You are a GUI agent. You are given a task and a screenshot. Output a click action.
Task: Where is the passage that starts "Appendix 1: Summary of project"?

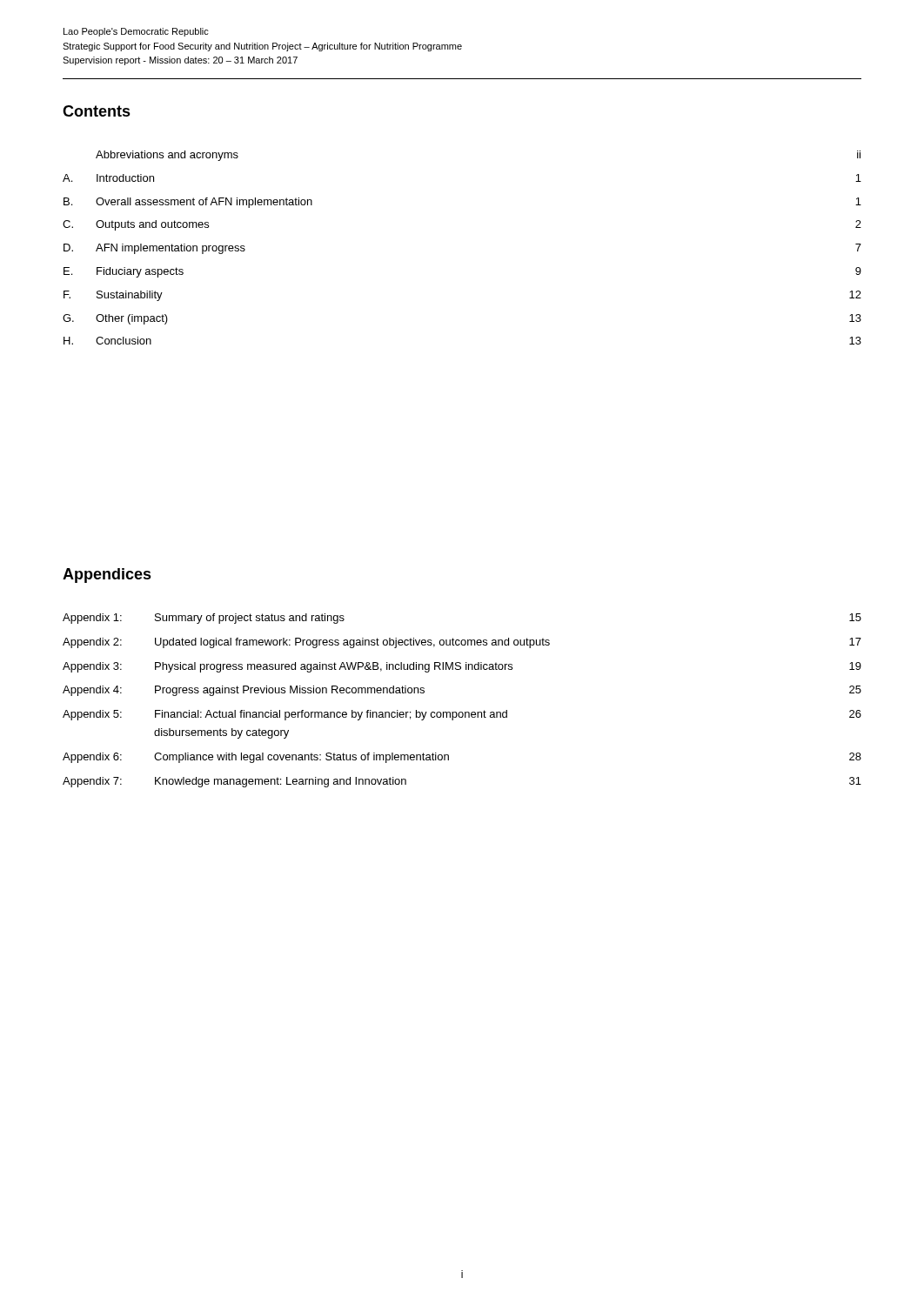[91, 618]
